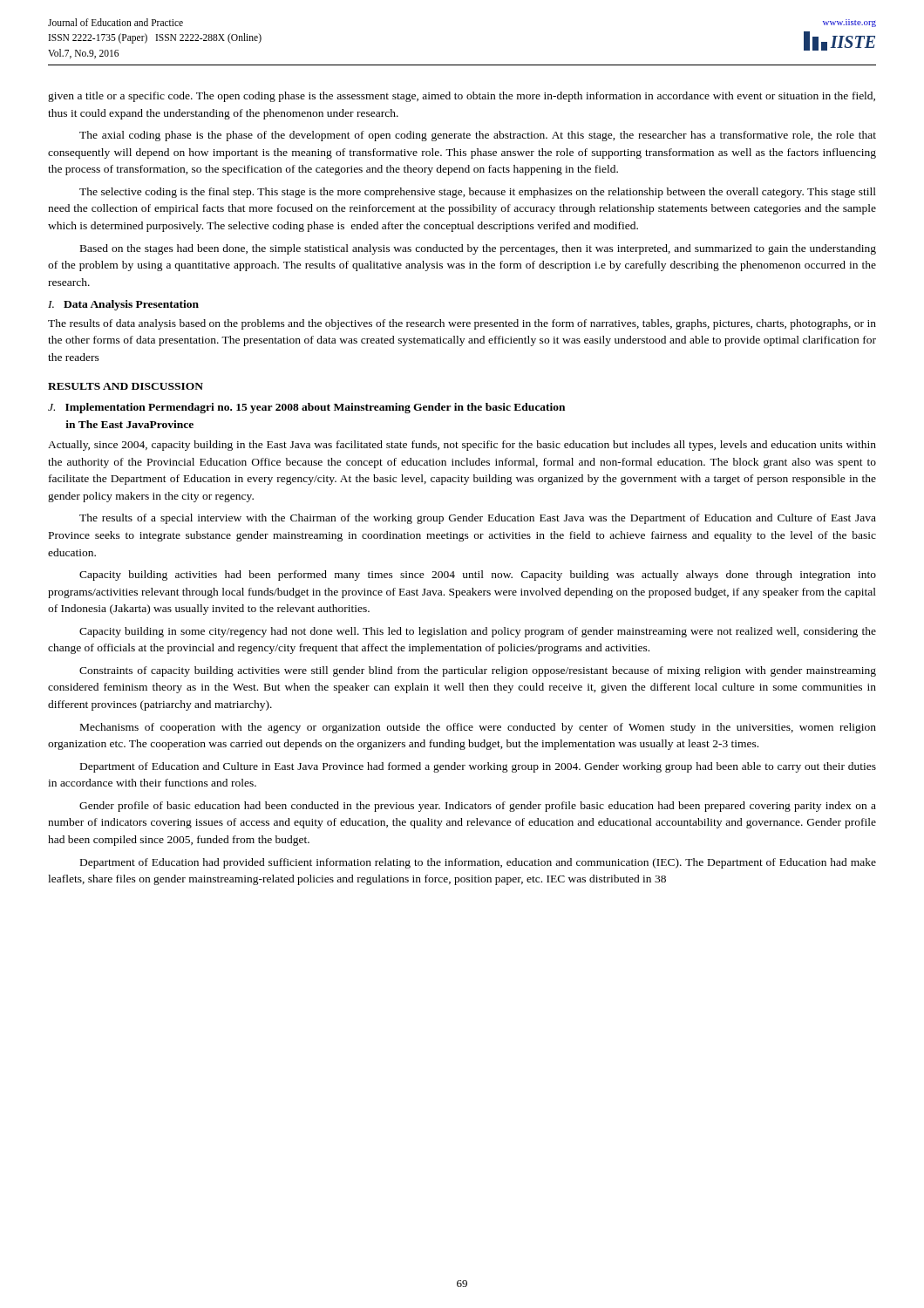Find the passage starting "J. Implementation Permendagri no. 15 year 2008"

pos(462,416)
